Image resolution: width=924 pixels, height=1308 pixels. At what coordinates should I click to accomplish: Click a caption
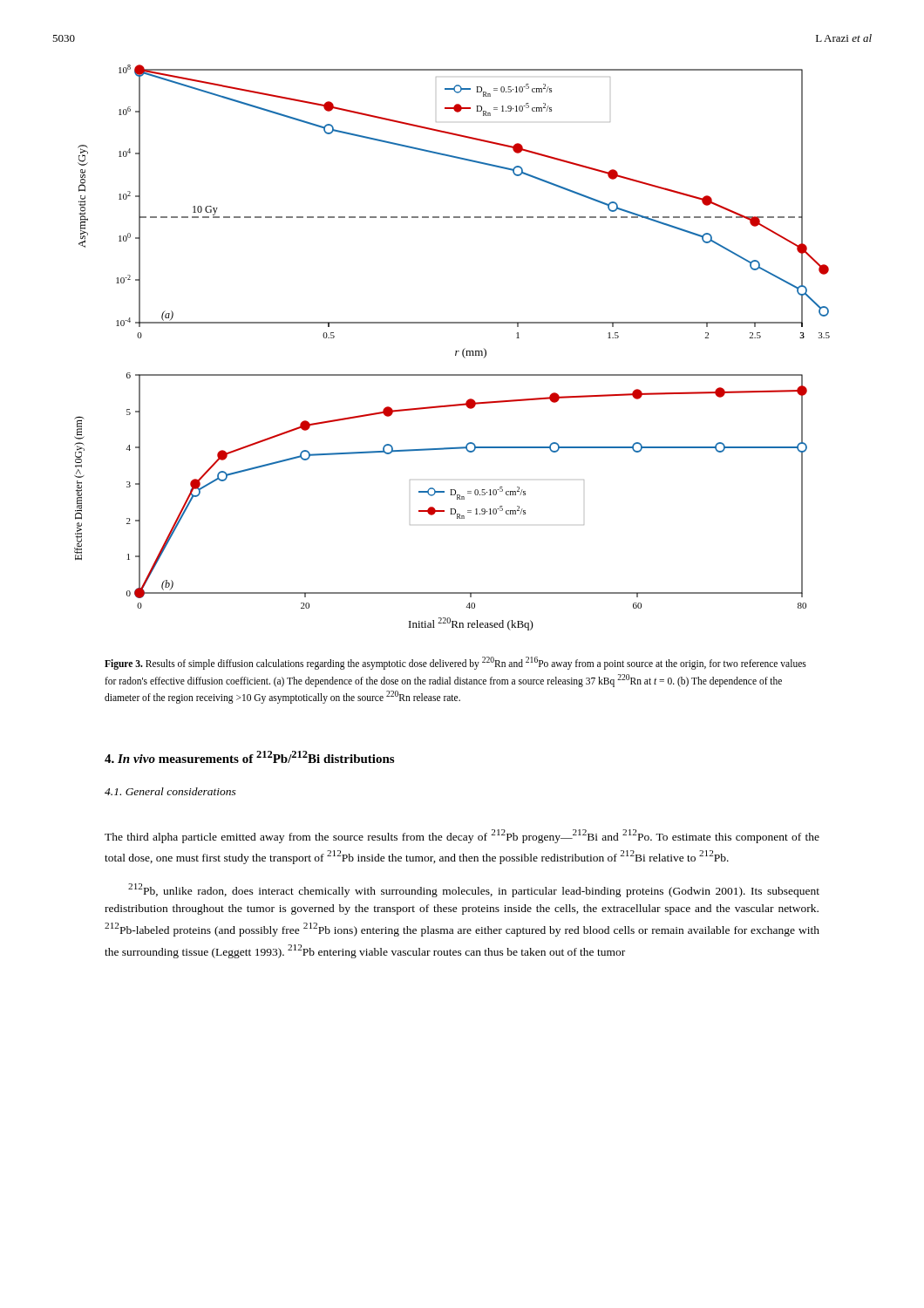click(x=455, y=679)
